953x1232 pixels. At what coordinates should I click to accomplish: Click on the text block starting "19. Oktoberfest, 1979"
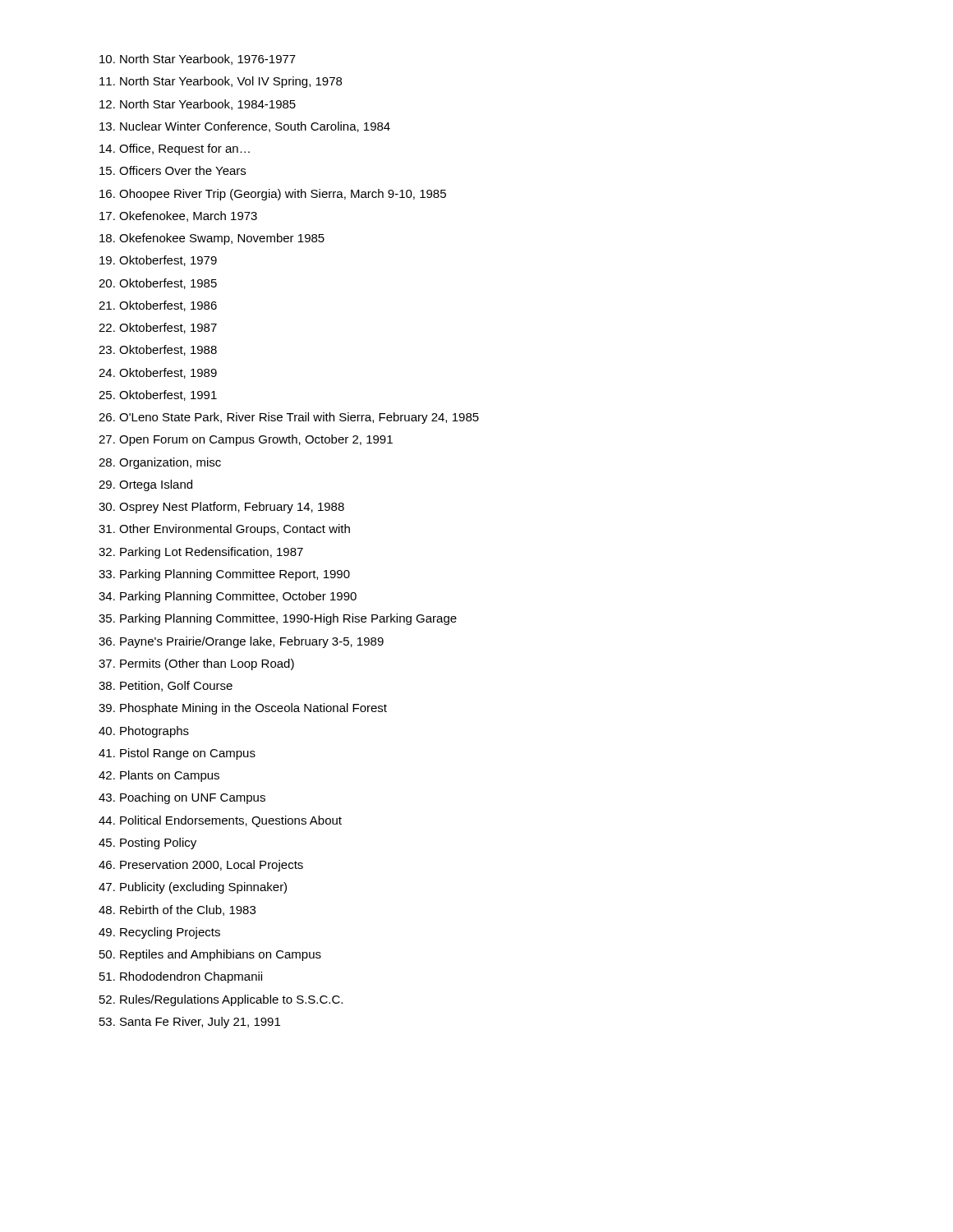click(x=158, y=260)
